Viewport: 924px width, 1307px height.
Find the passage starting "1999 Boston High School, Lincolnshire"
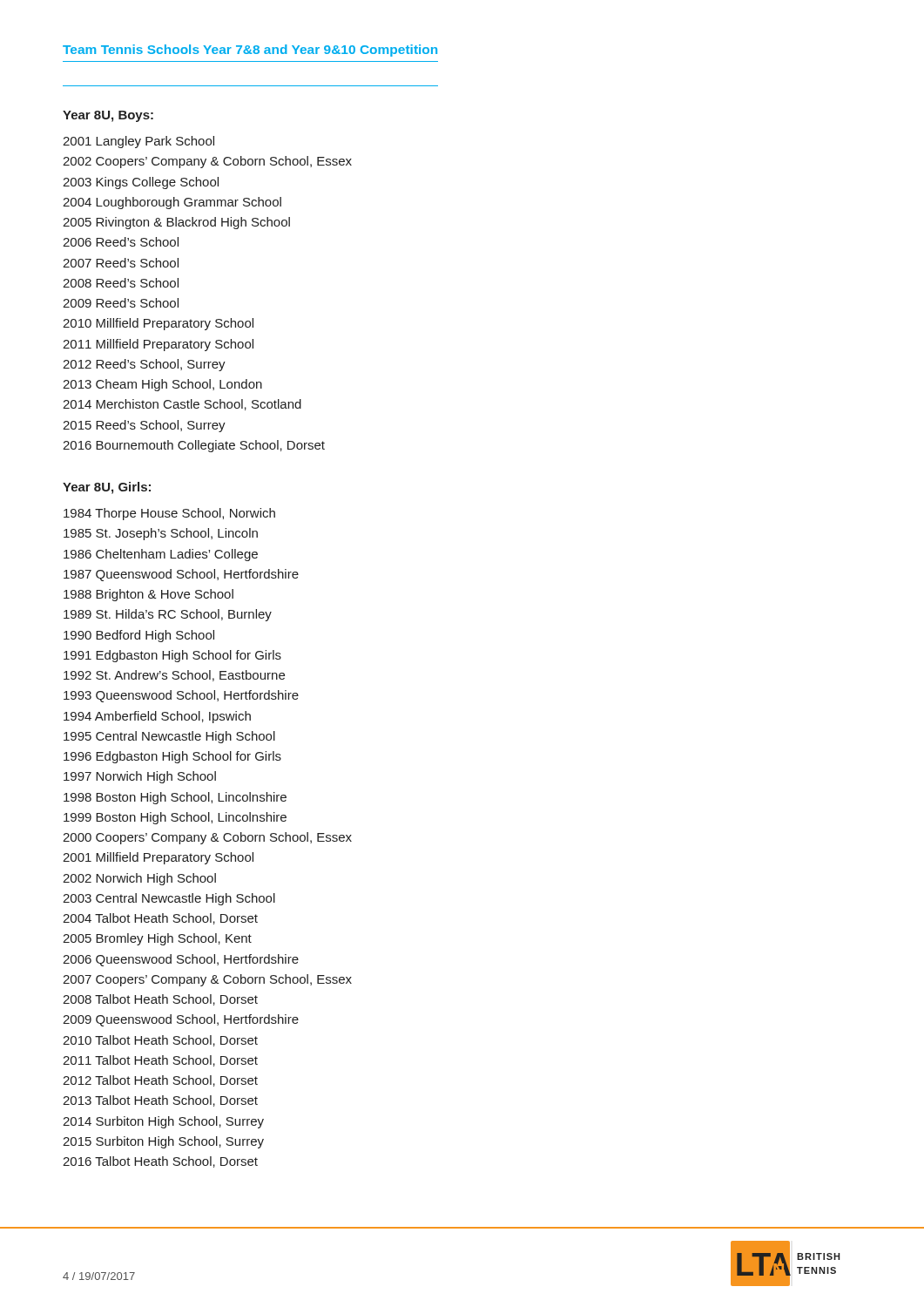pos(175,817)
